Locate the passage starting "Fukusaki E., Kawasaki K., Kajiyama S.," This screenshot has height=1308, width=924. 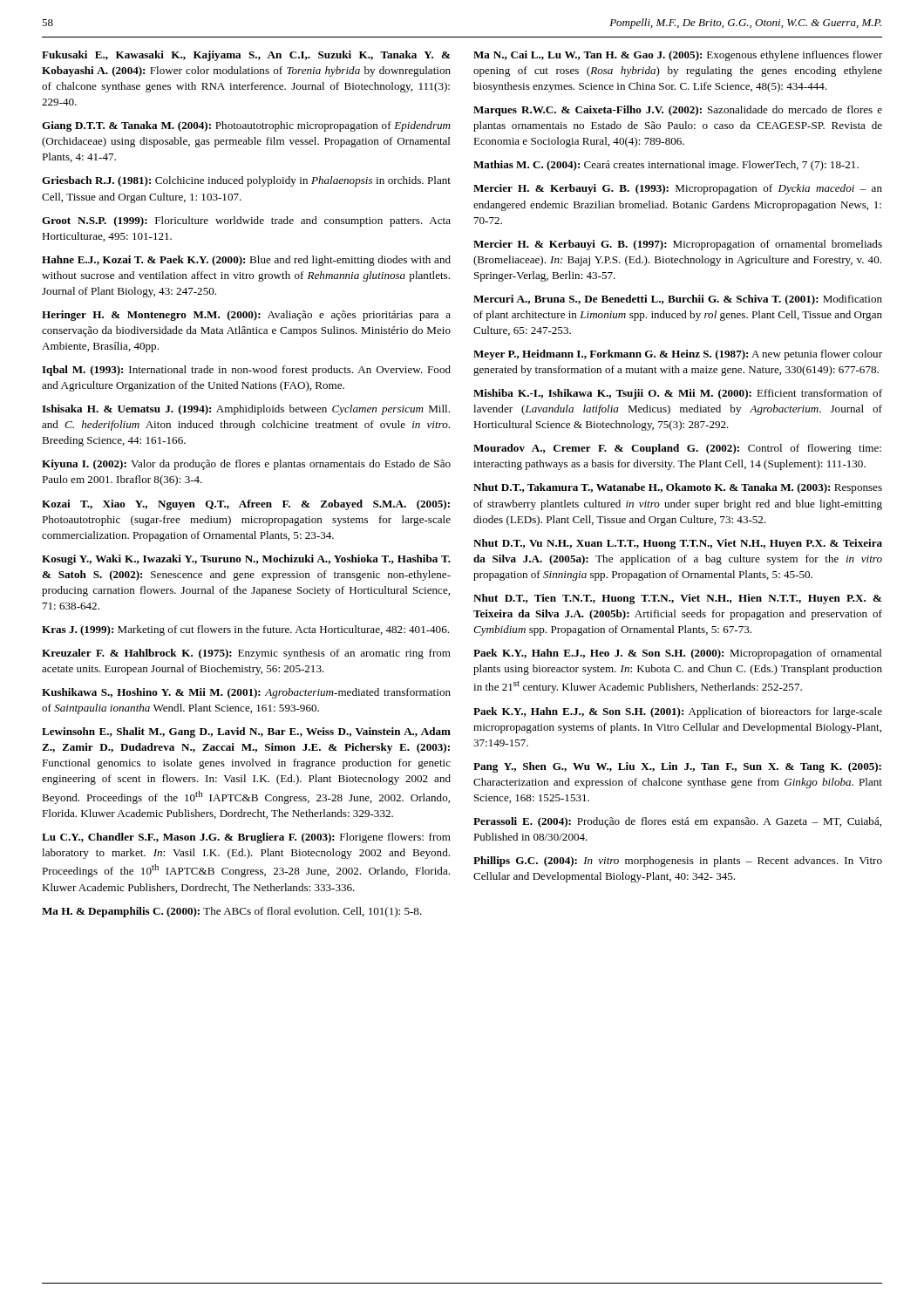(x=246, y=78)
